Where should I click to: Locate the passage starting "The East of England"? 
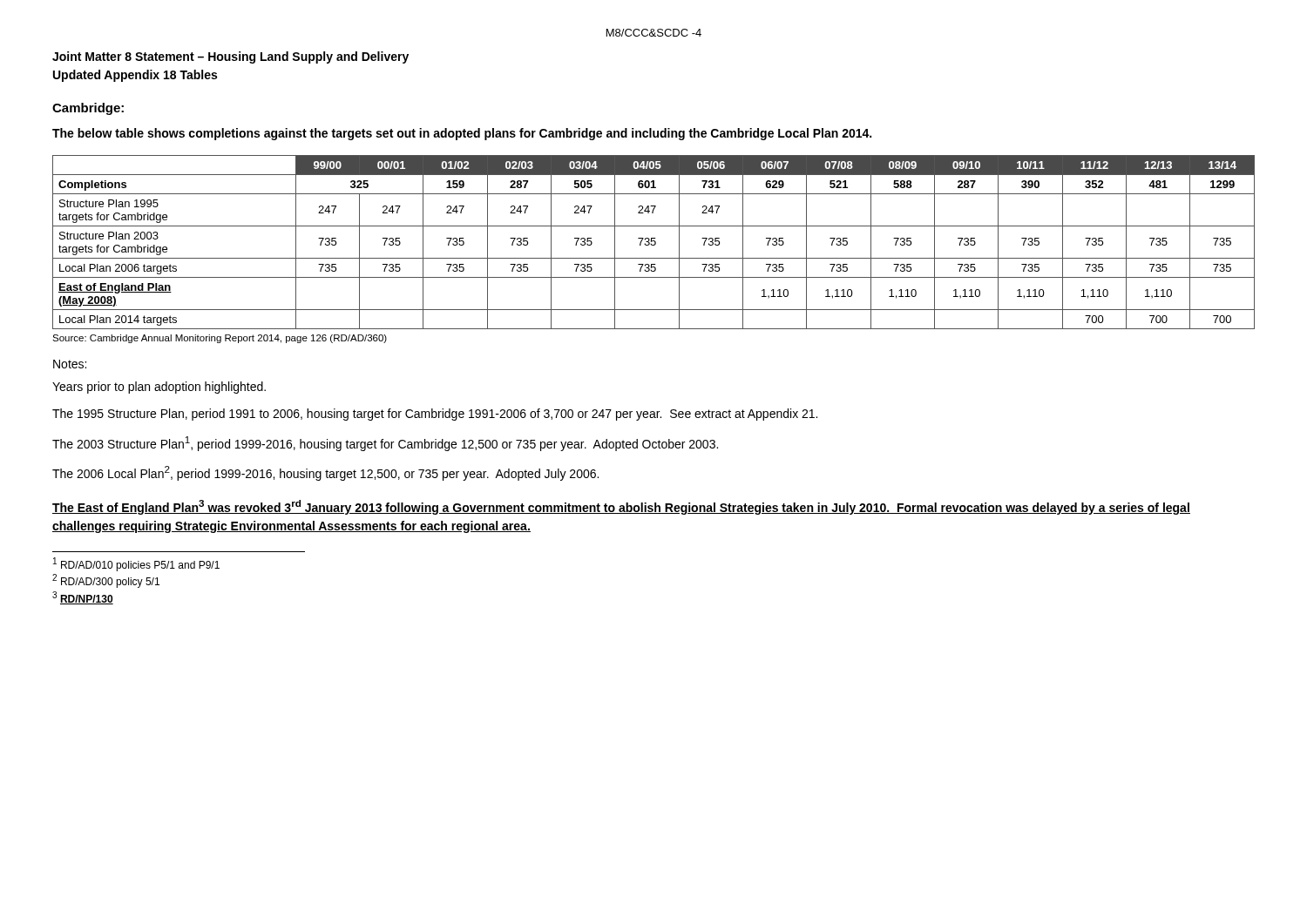pyautogui.click(x=621, y=515)
